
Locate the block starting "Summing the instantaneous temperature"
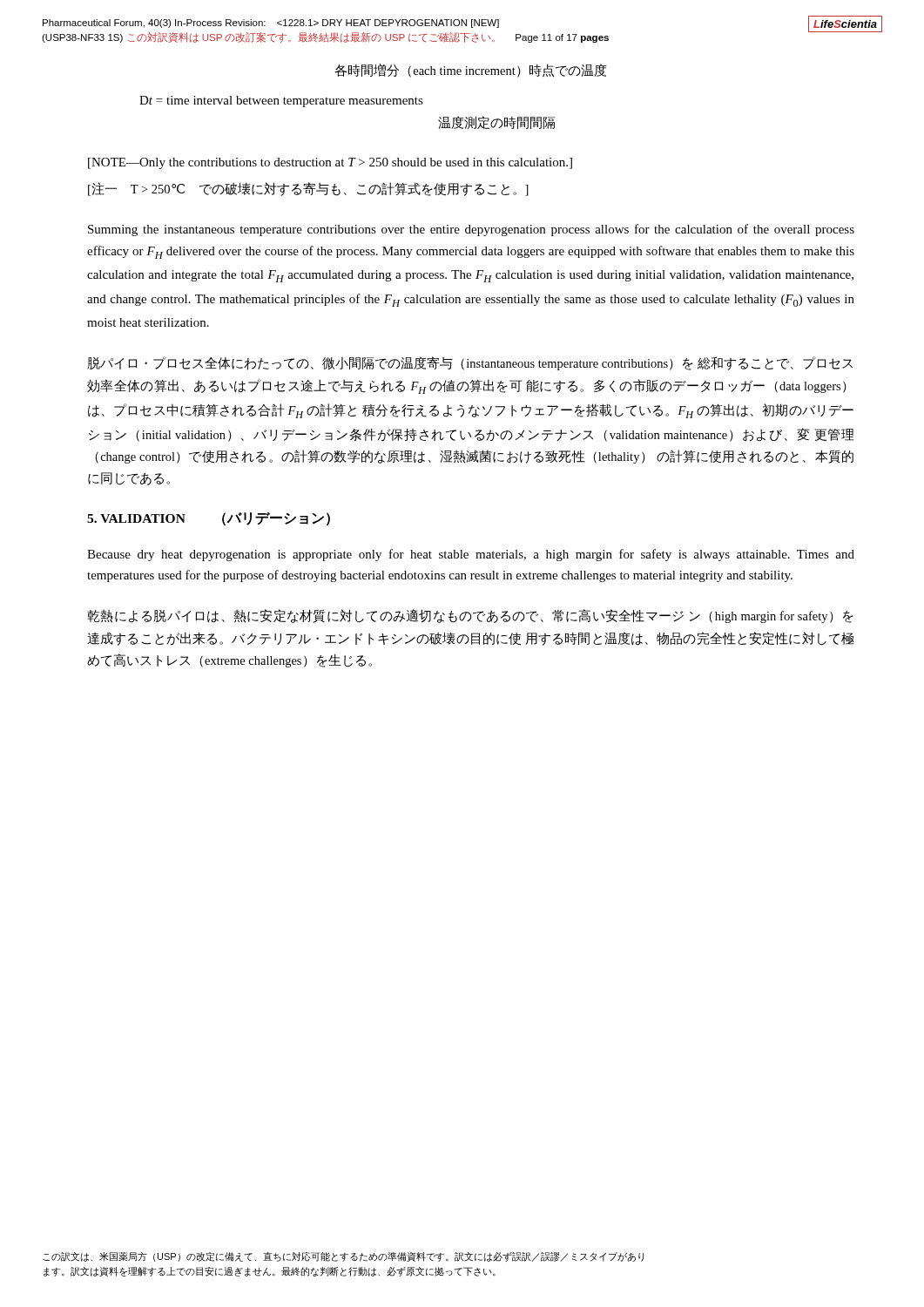click(x=471, y=276)
